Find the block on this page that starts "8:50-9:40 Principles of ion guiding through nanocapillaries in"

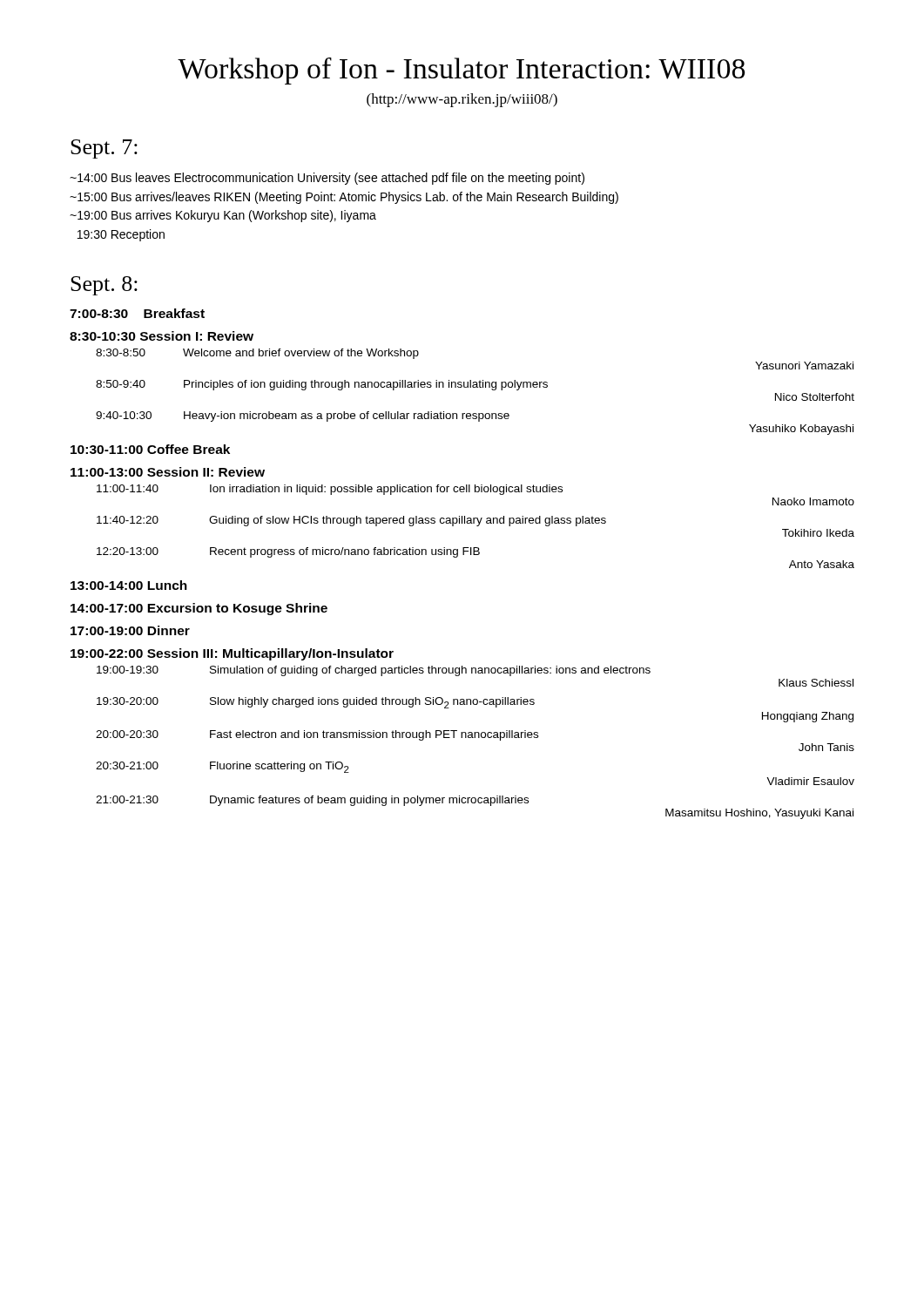462,384
